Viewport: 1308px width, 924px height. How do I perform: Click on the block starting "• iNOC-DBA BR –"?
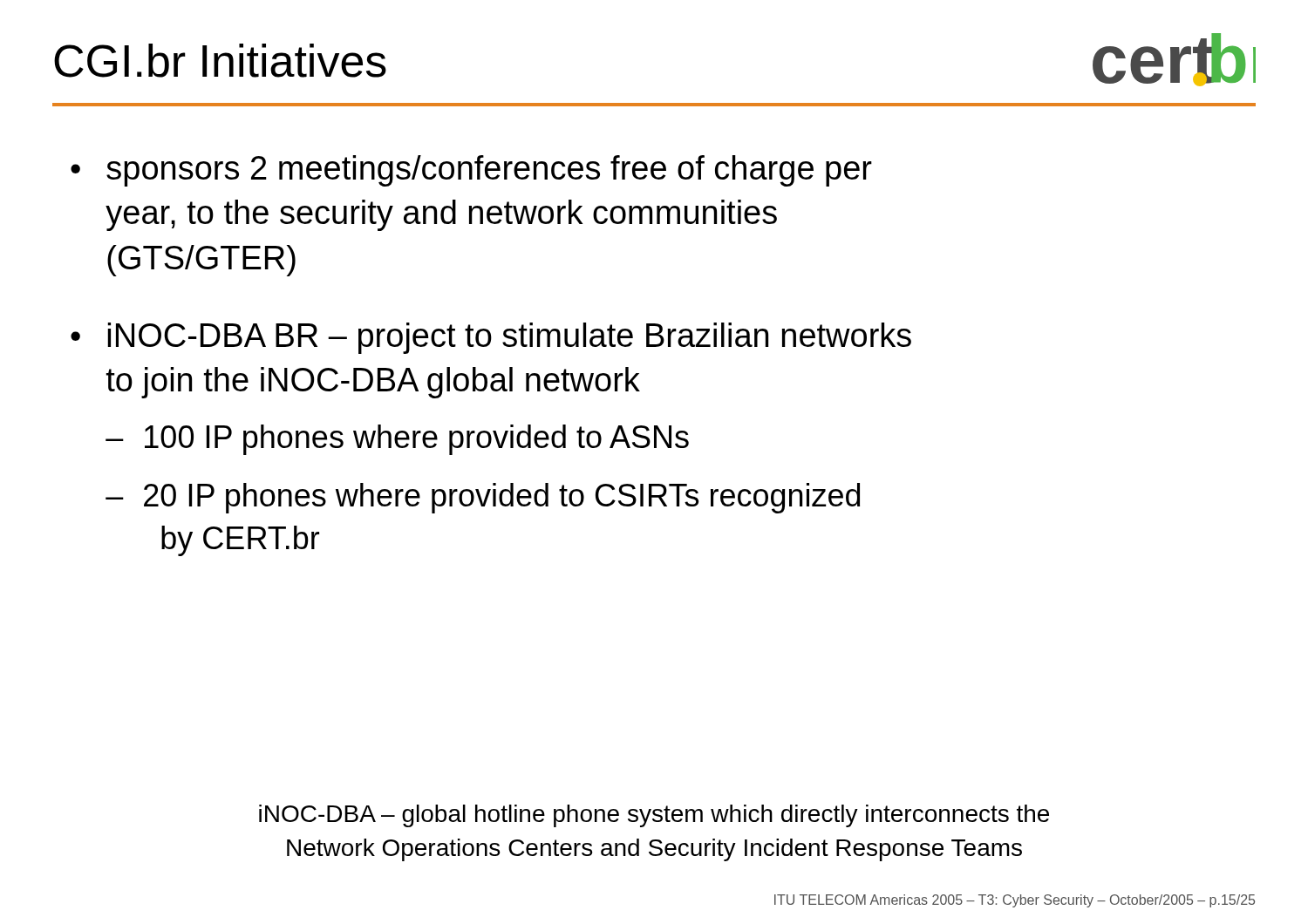pyautogui.click(x=491, y=445)
